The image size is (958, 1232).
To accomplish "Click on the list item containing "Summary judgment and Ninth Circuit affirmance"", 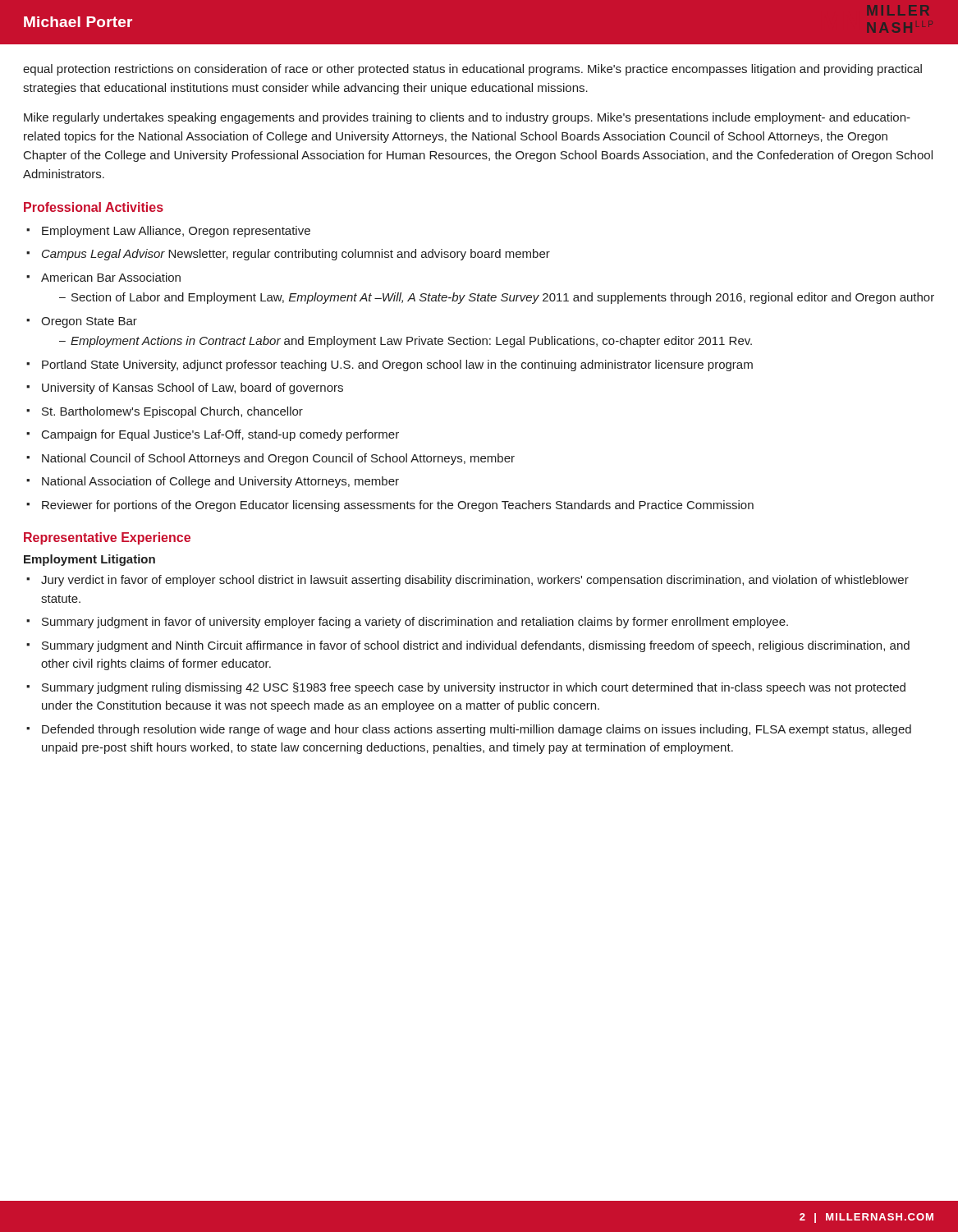I will pos(479,655).
